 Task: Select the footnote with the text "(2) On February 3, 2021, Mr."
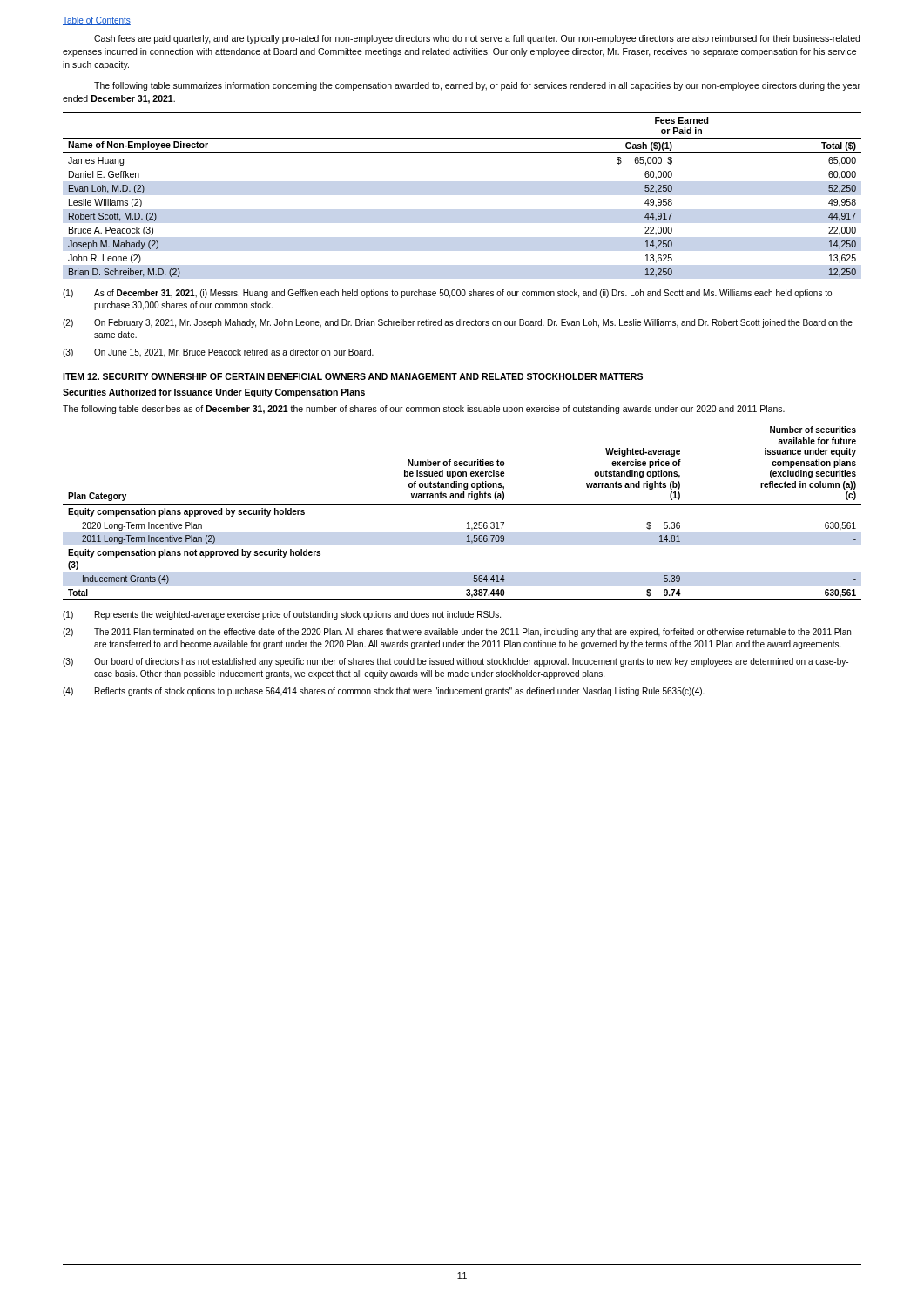(462, 329)
